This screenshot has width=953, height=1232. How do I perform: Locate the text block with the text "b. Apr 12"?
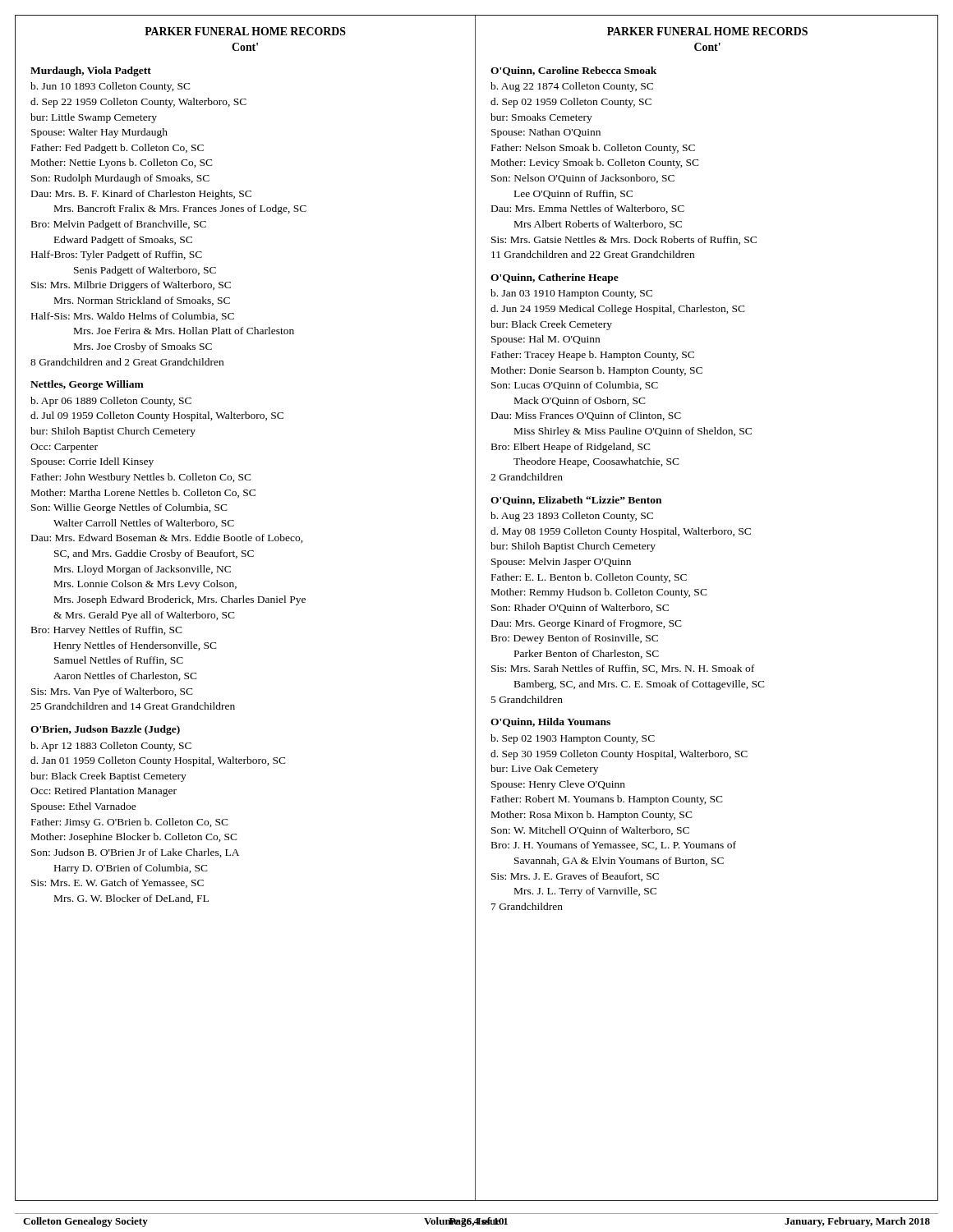click(x=111, y=747)
